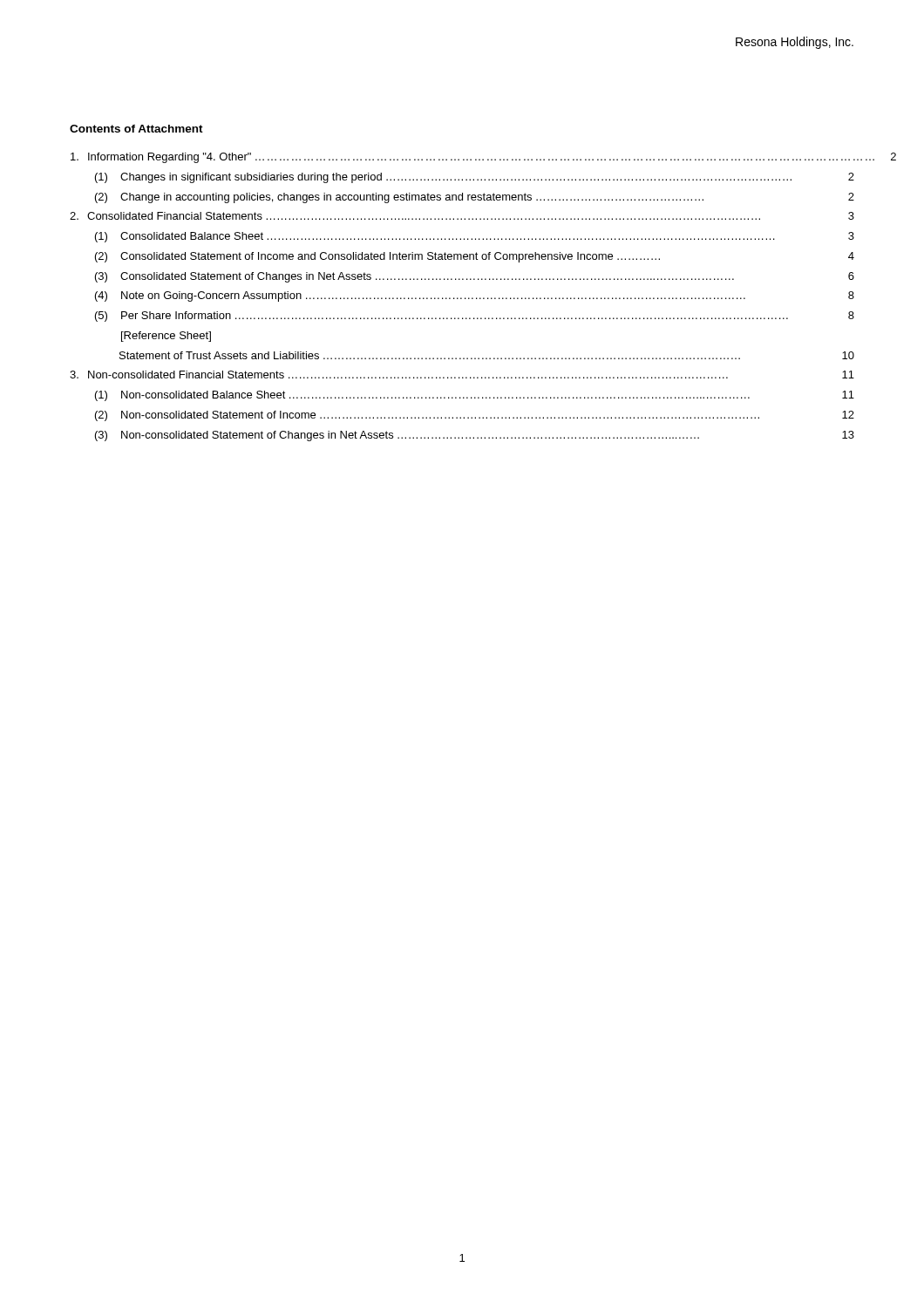Image resolution: width=924 pixels, height=1308 pixels.
Task: Locate the block of text that opens with "(1) Non-consolidated Balance"
Action: pyautogui.click(x=474, y=395)
